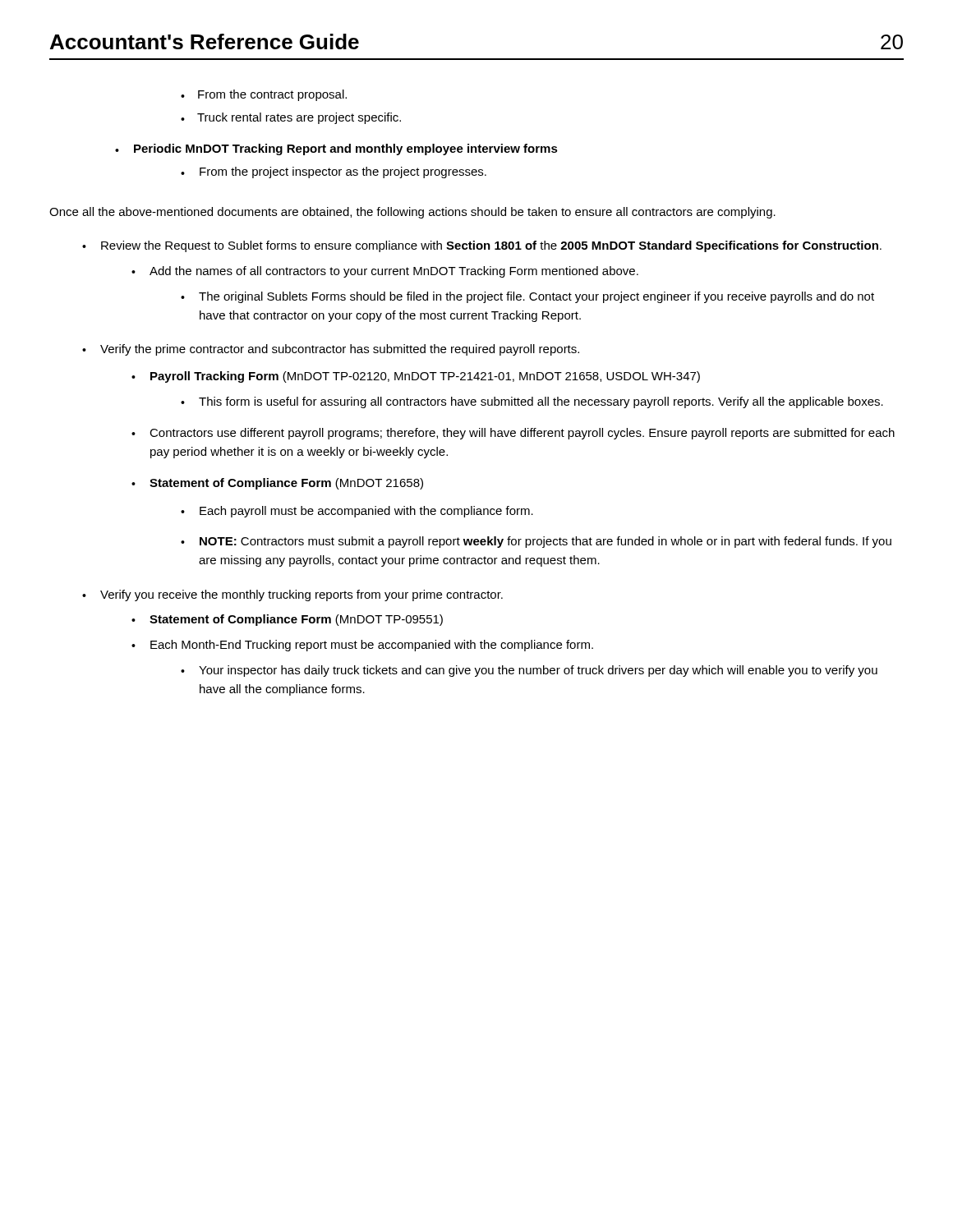Point to the block beginning "• Each payroll"
953x1232 pixels.
point(357,511)
